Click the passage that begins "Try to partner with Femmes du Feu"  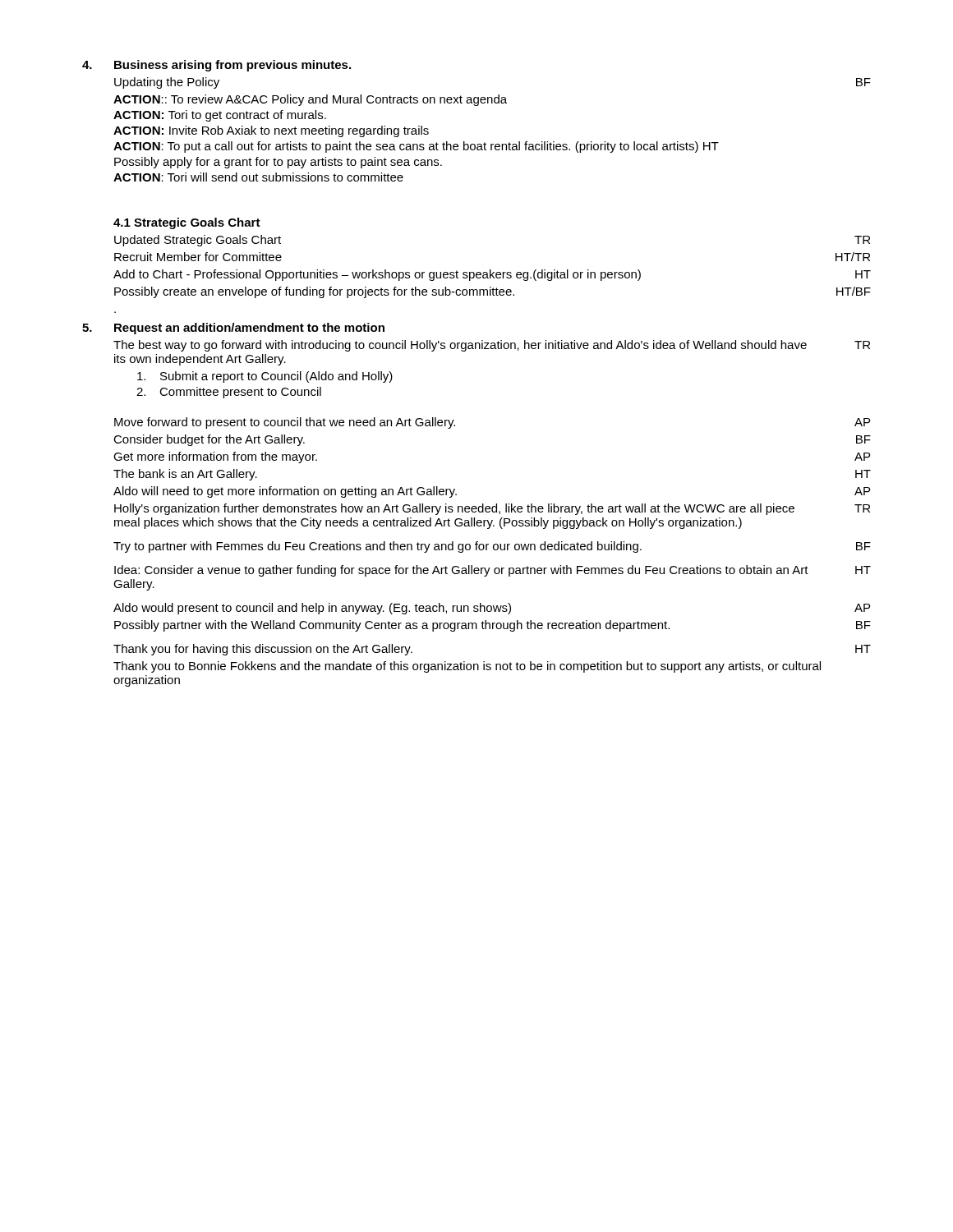pos(378,546)
